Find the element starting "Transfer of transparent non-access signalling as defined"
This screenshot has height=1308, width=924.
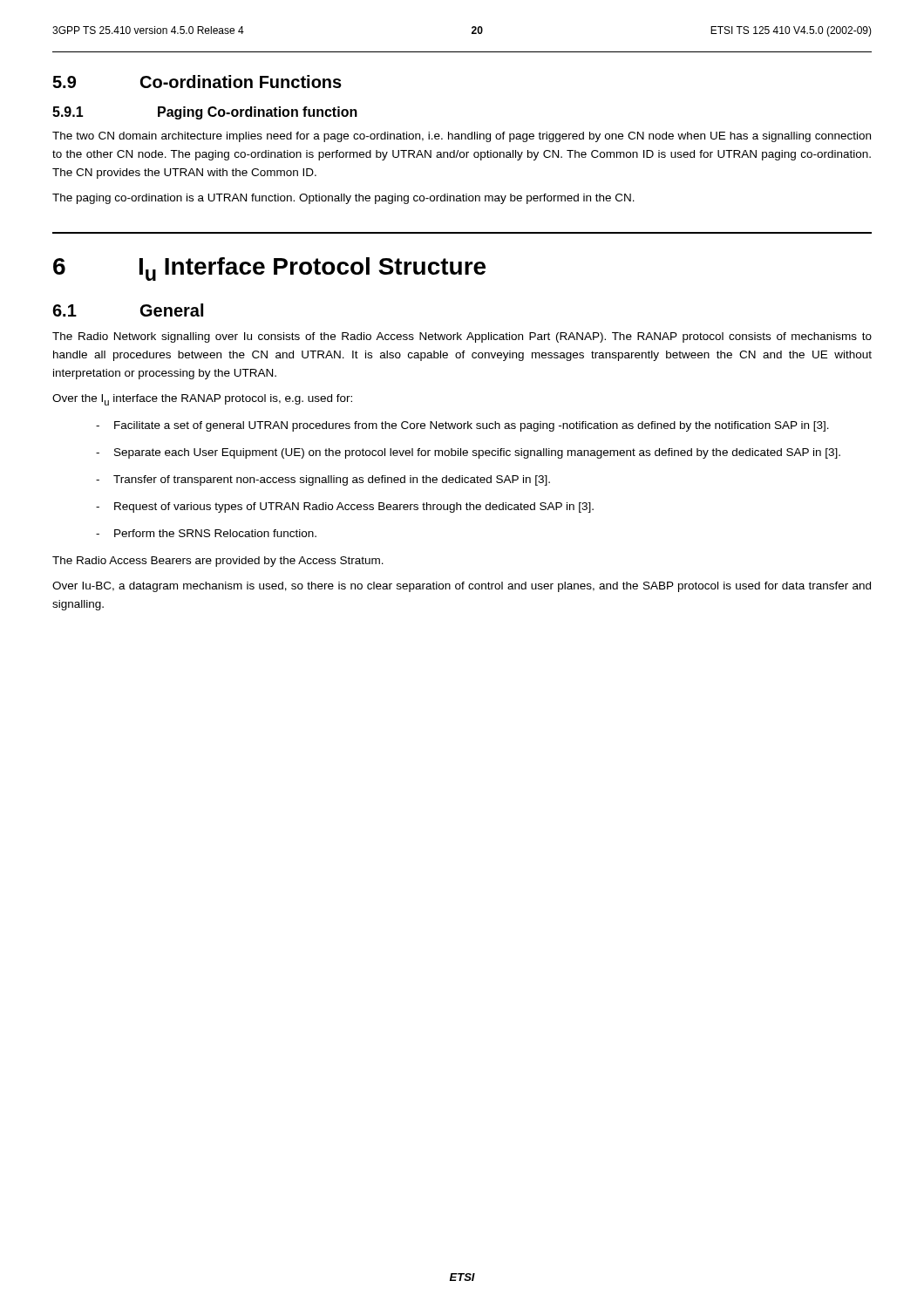pos(332,479)
